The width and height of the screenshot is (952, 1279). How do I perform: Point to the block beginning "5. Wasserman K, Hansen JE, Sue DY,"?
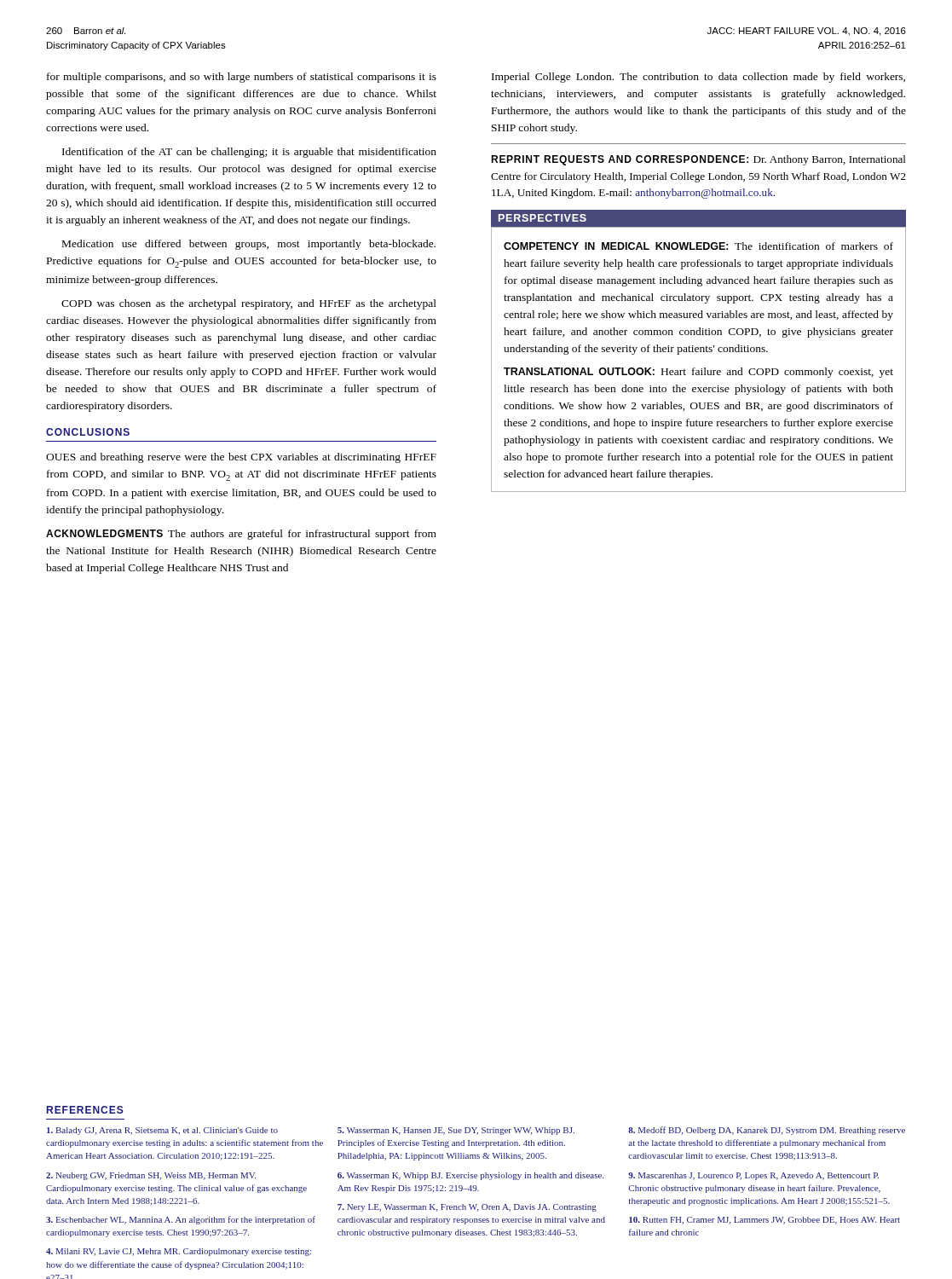tap(456, 1143)
